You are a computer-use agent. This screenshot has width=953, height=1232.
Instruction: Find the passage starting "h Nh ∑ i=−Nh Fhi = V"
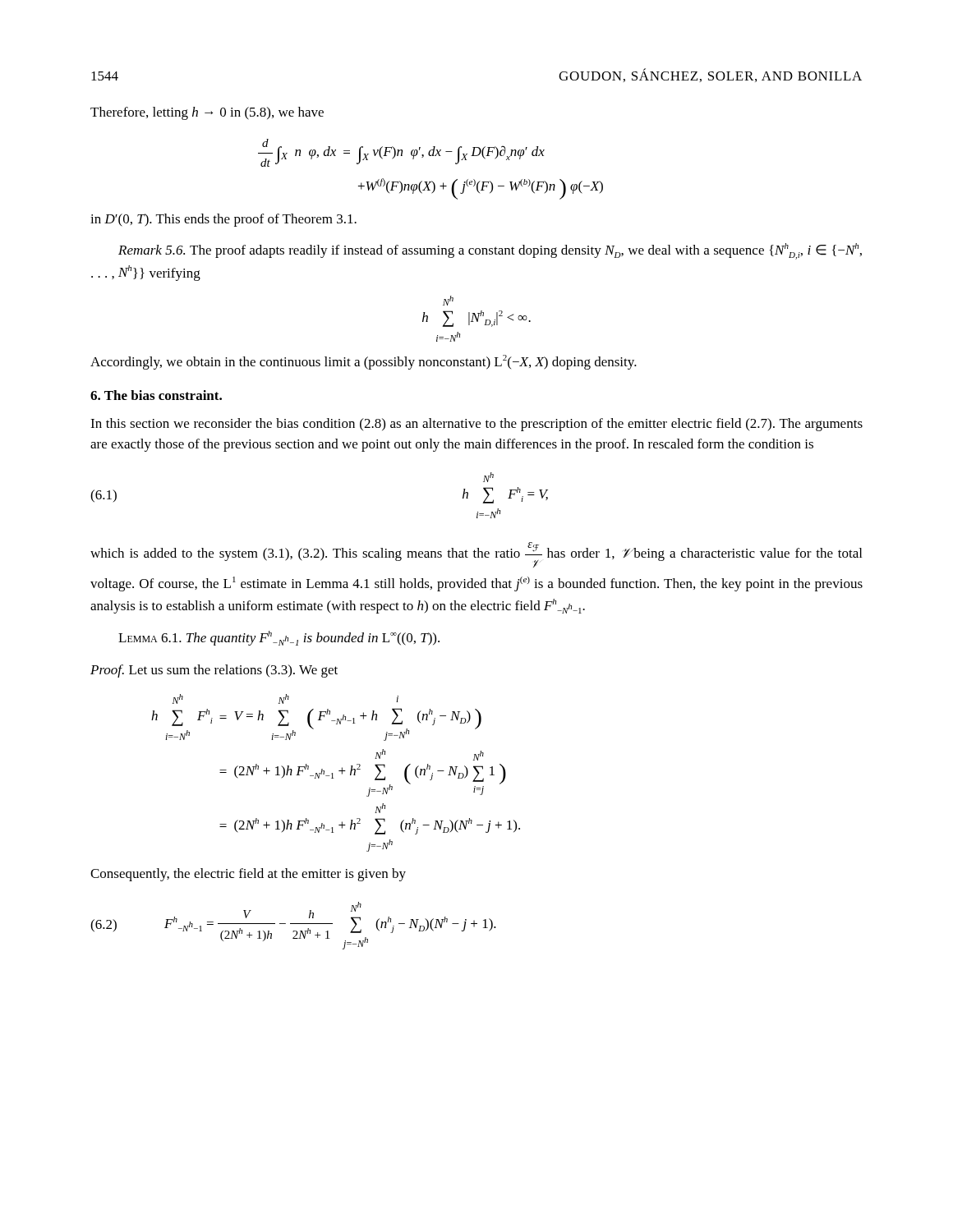tap(493, 772)
